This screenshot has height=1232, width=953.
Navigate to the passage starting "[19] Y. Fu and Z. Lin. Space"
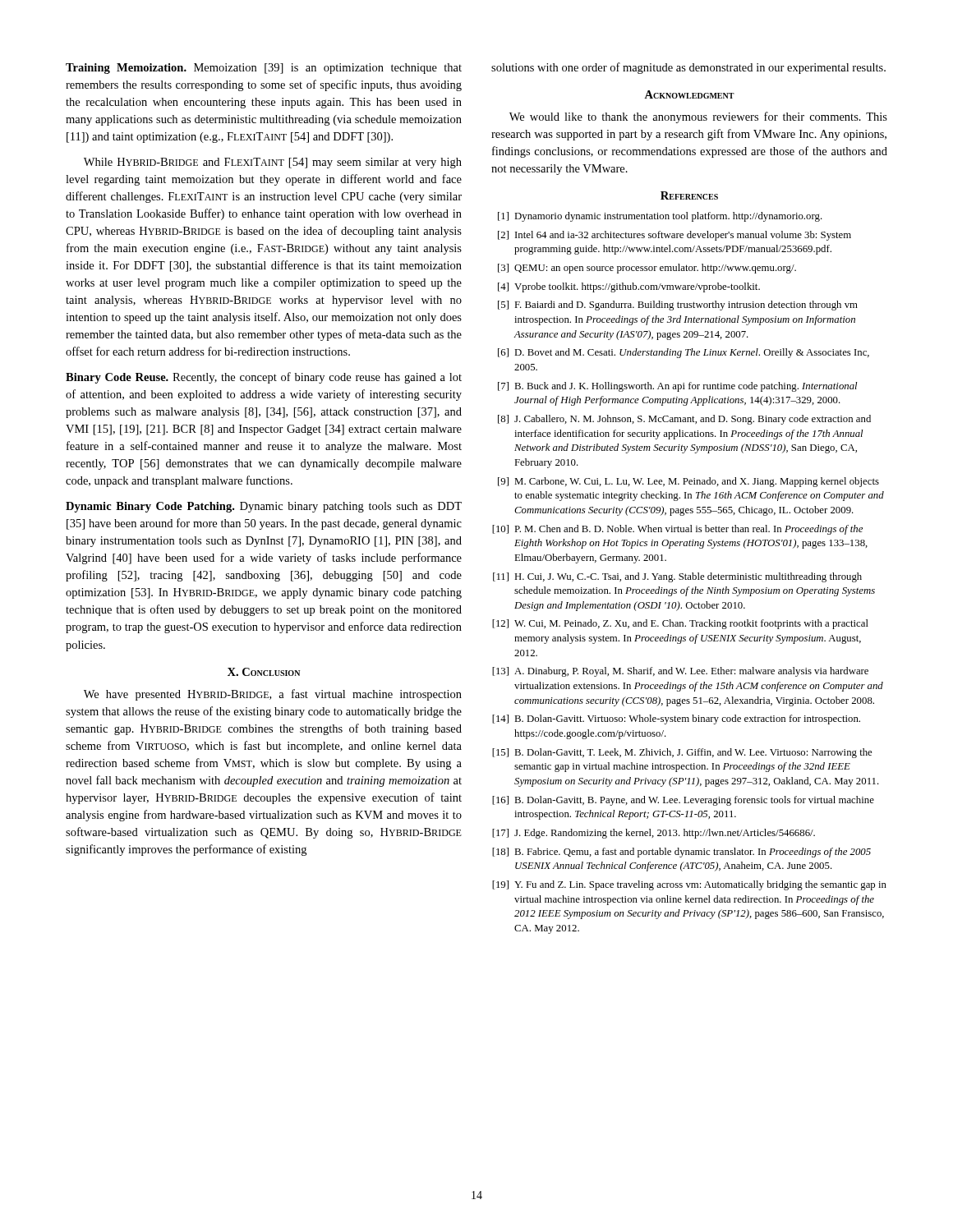pos(689,907)
